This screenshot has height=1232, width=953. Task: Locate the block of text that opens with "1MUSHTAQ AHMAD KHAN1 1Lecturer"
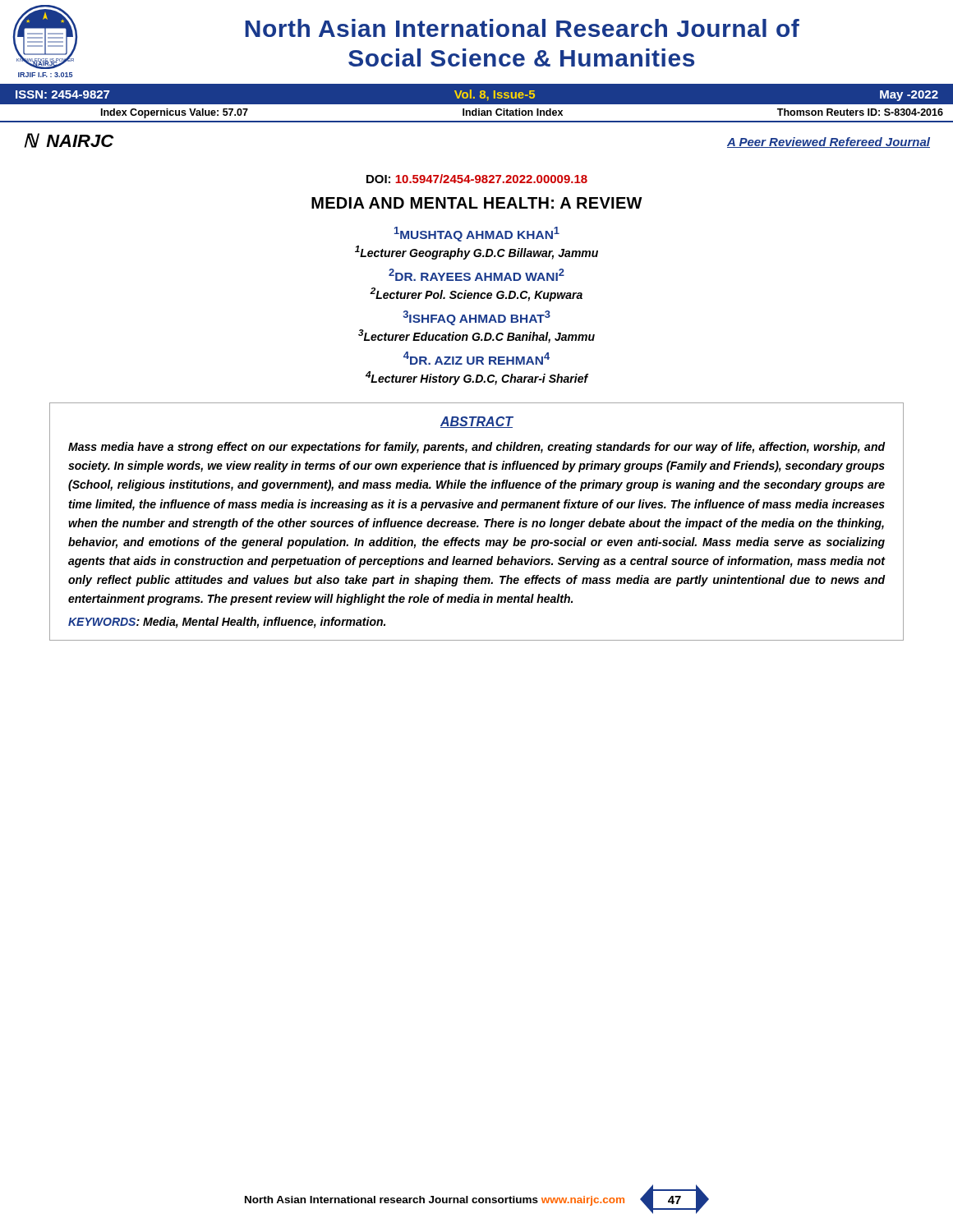(x=476, y=242)
